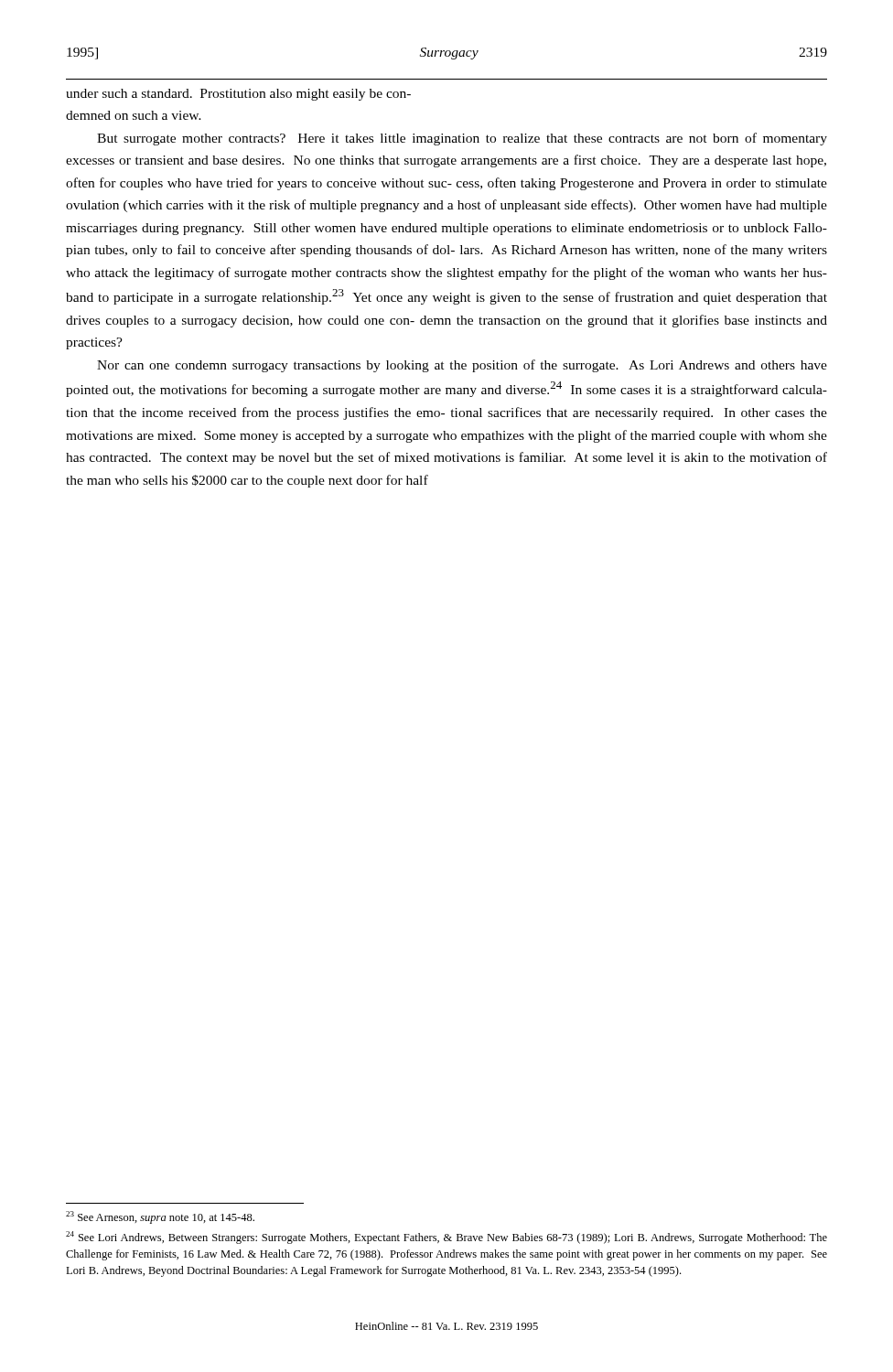Point to the block beginning "24 See Lori"
The height and width of the screenshot is (1372, 893).
tap(446, 1254)
